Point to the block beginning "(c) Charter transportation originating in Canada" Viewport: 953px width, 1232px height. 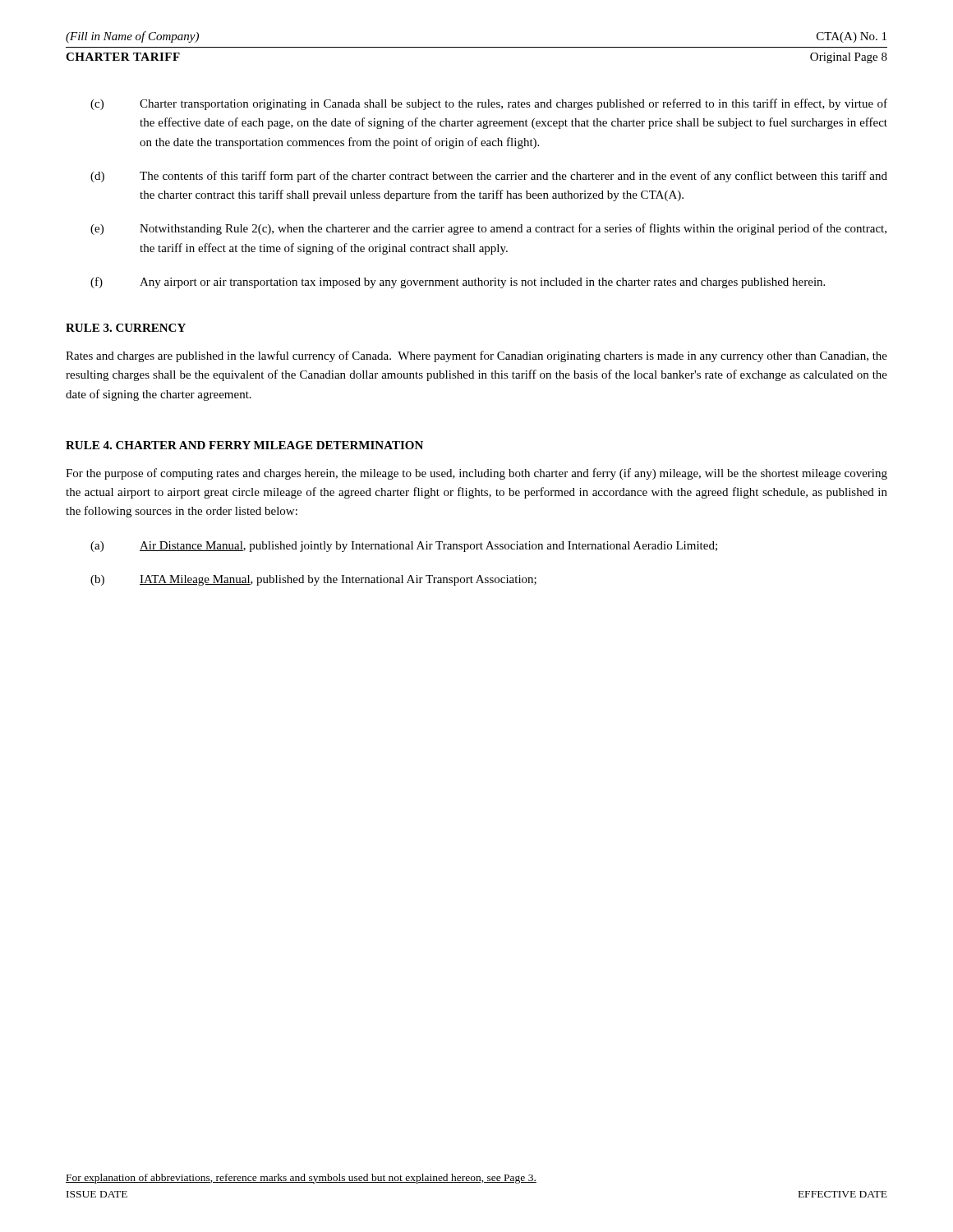[476, 123]
